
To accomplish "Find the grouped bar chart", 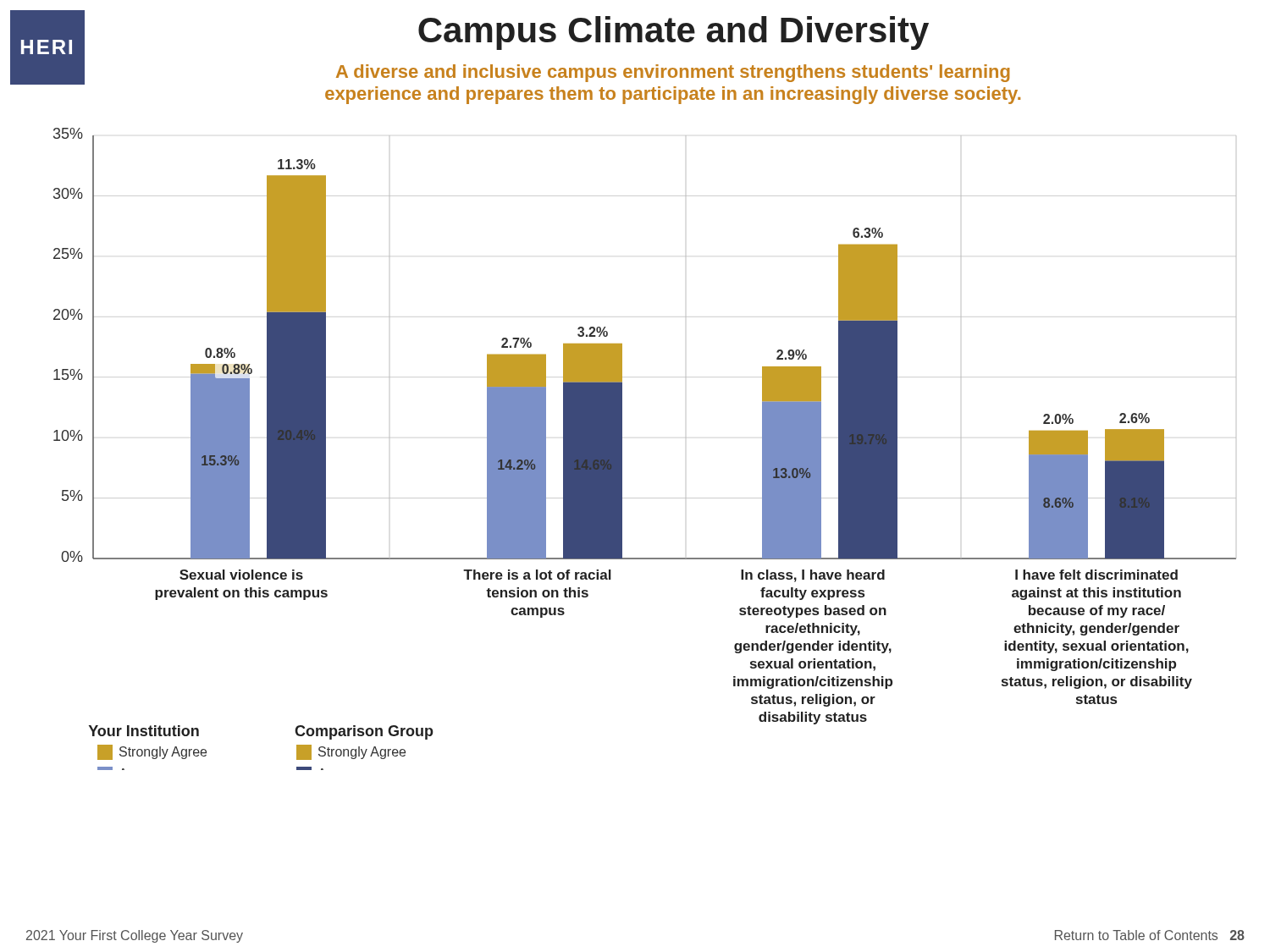I will point(639,448).
